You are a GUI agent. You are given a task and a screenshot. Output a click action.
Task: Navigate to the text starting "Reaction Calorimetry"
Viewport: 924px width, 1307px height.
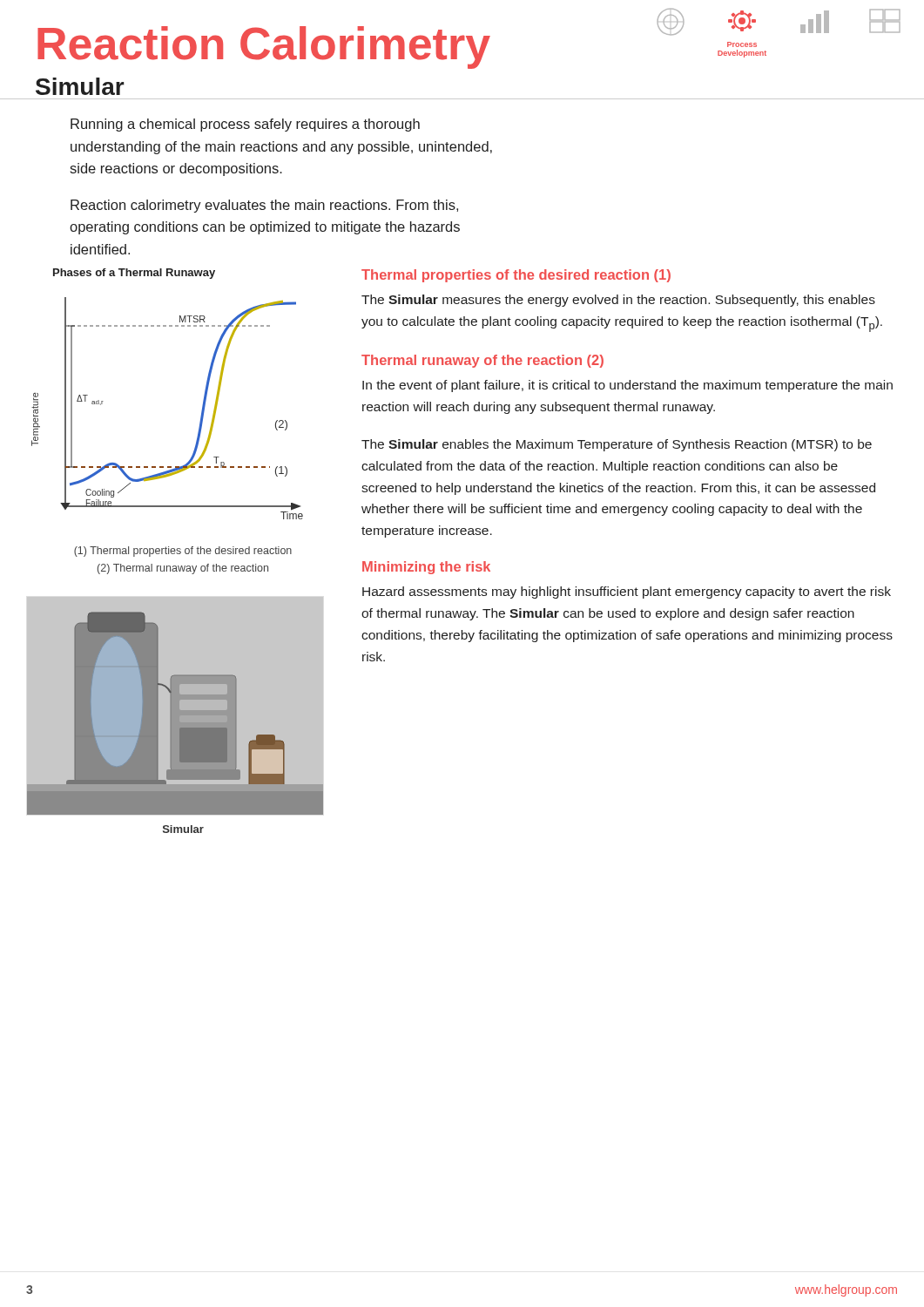pyautogui.click(x=263, y=44)
